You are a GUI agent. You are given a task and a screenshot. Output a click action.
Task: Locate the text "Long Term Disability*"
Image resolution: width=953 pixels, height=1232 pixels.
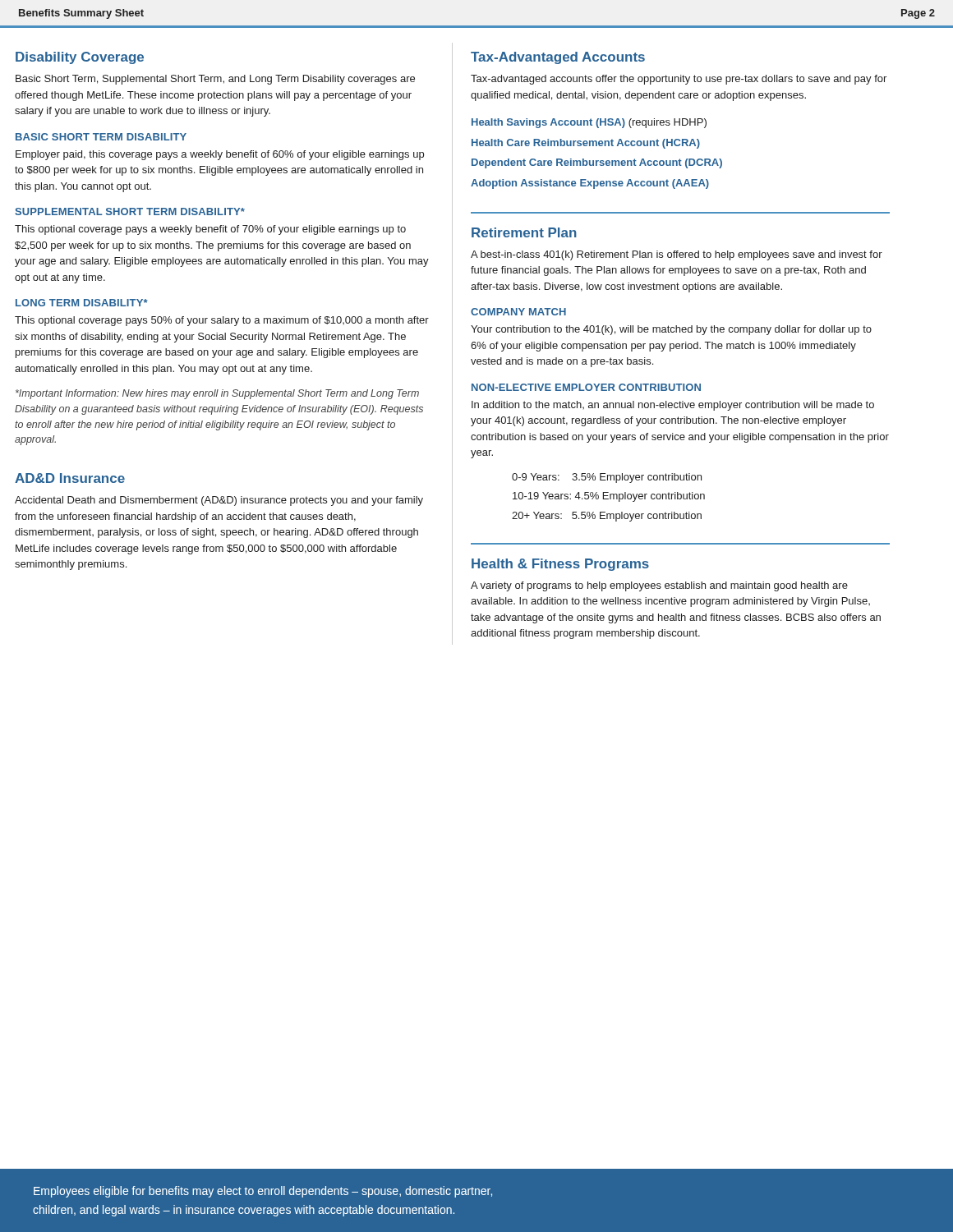[x=81, y=303]
